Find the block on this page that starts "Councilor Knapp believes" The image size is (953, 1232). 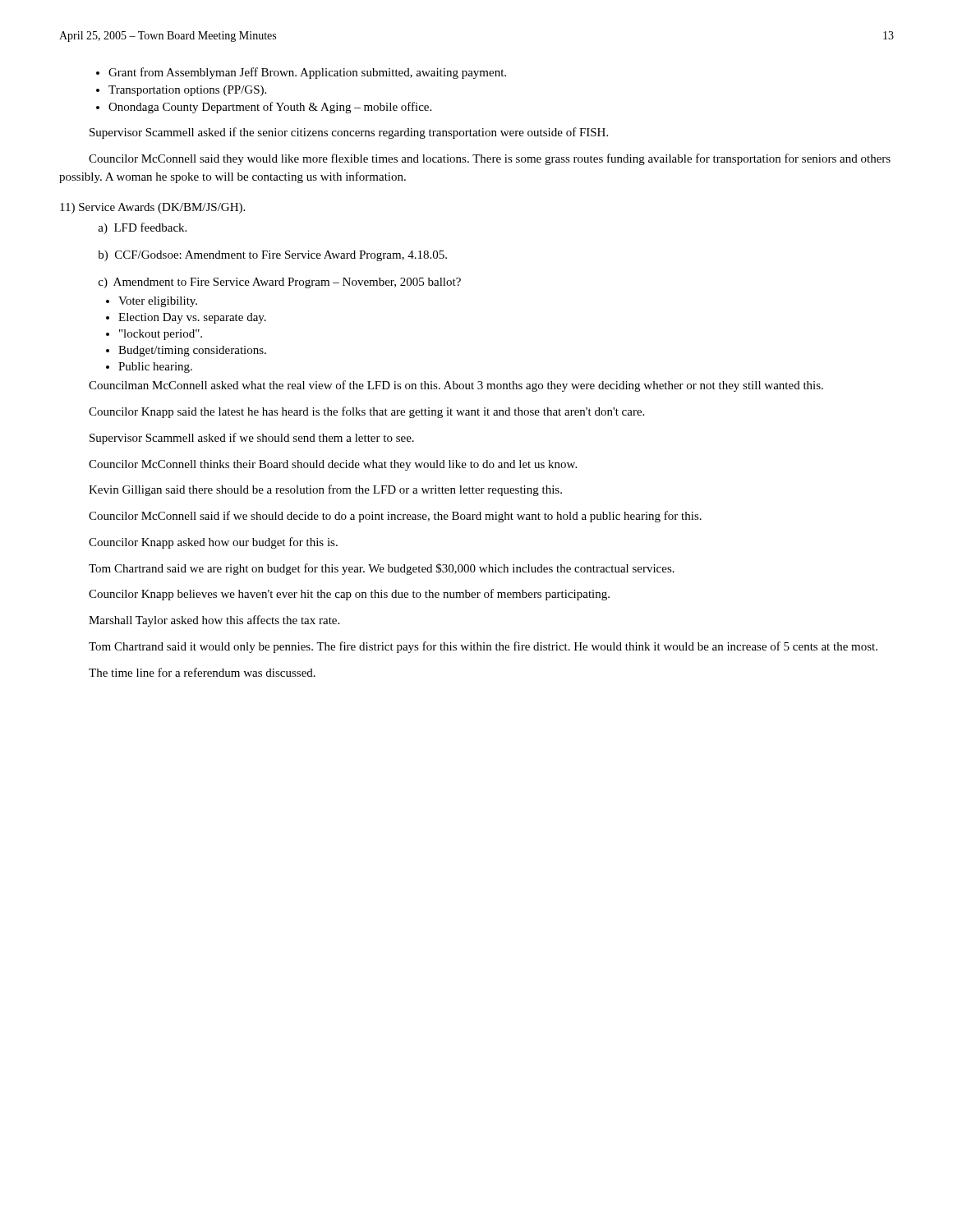(x=350, y=594)
